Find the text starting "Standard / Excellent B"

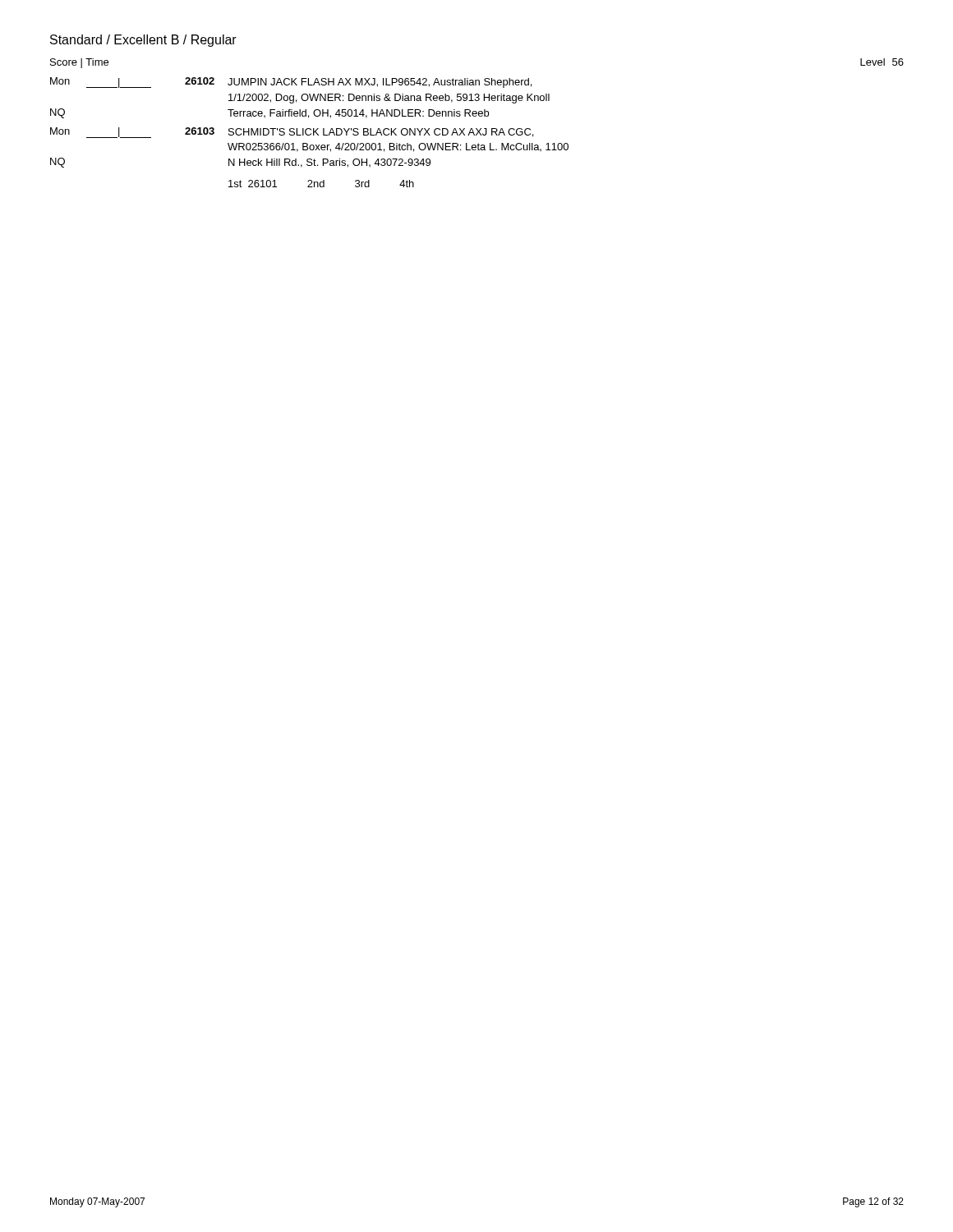[x=143, y=40]
